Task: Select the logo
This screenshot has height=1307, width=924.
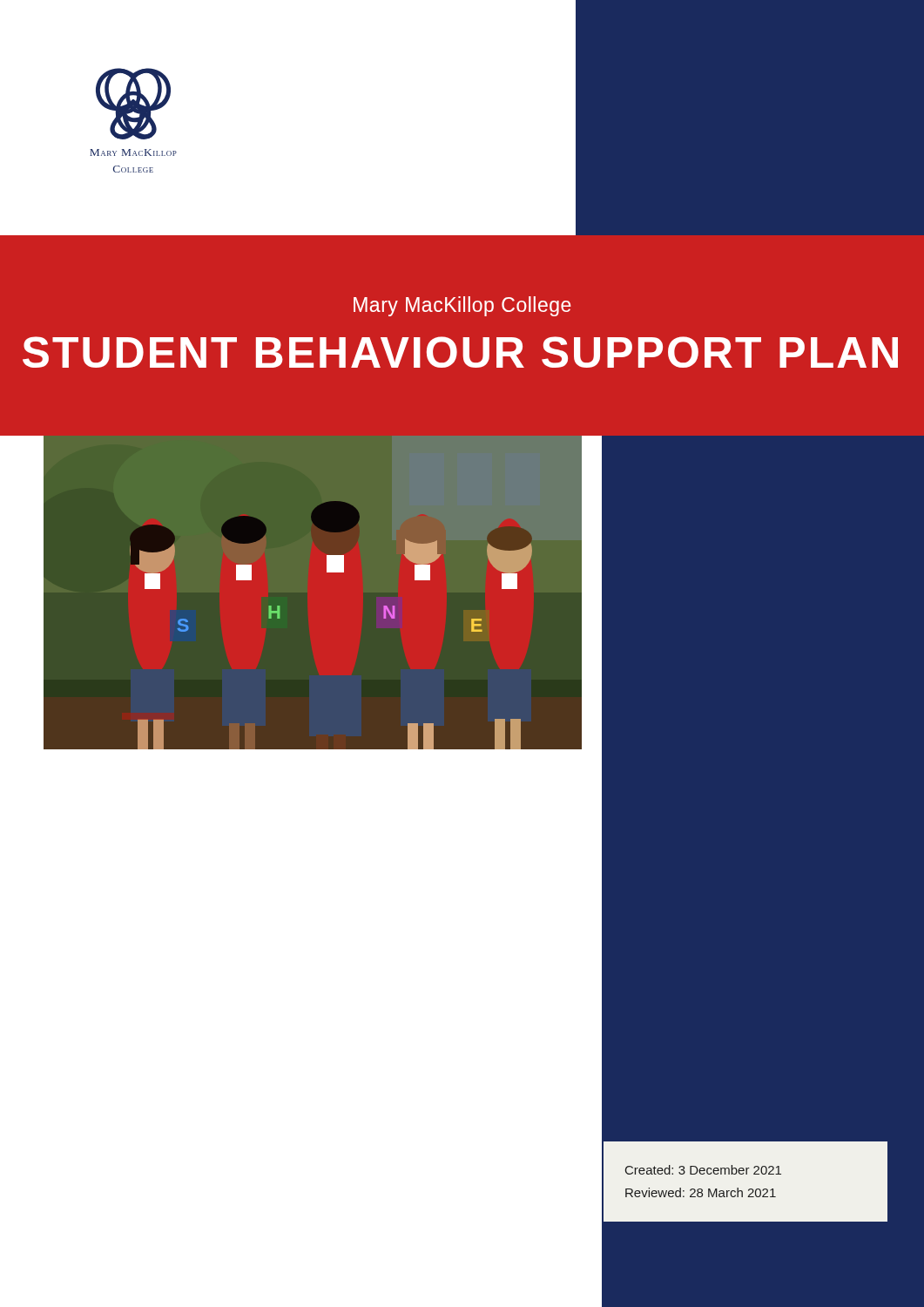Action: [x=133, y=118]
